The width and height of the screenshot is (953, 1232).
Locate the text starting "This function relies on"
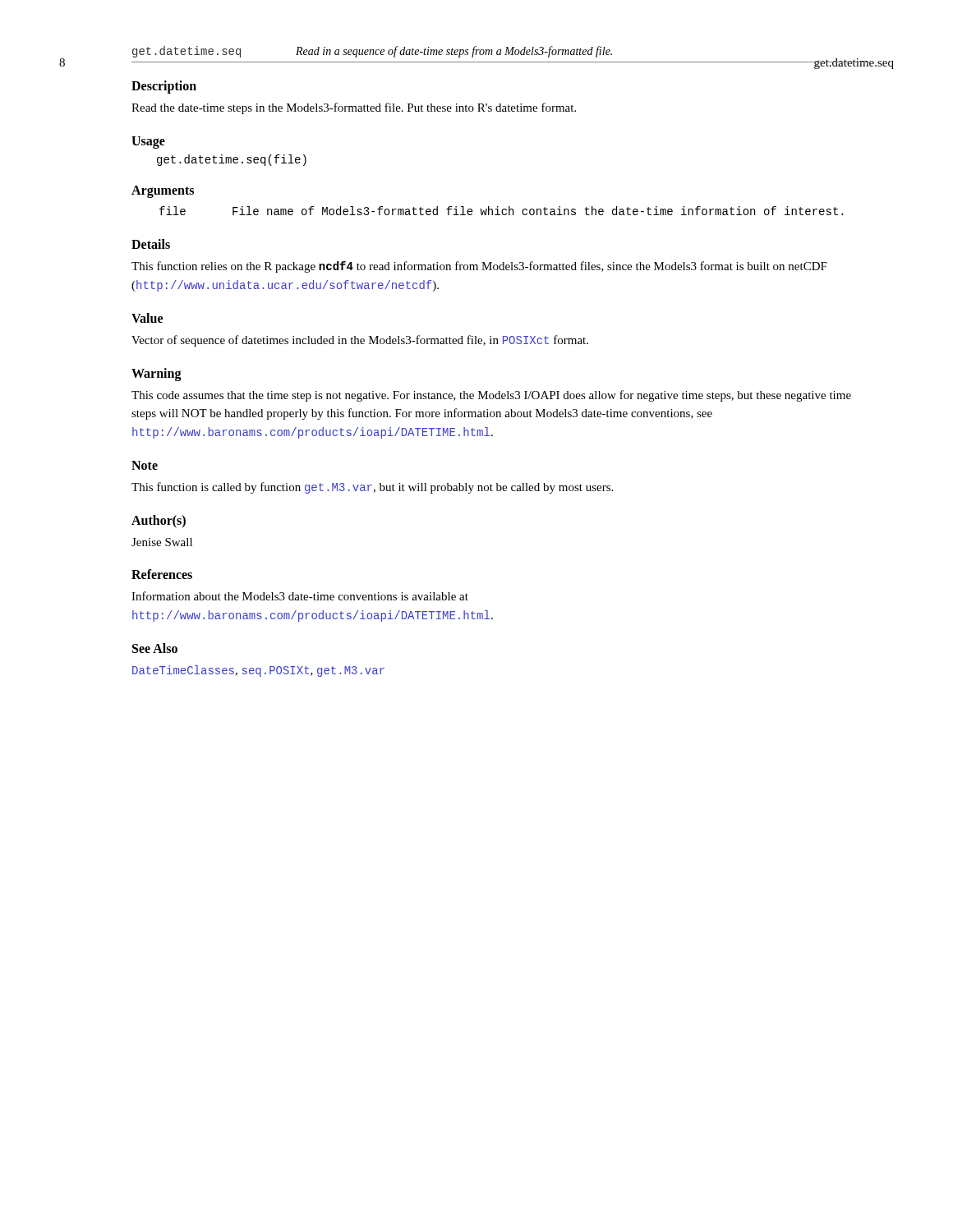click(x=479, y=276)
